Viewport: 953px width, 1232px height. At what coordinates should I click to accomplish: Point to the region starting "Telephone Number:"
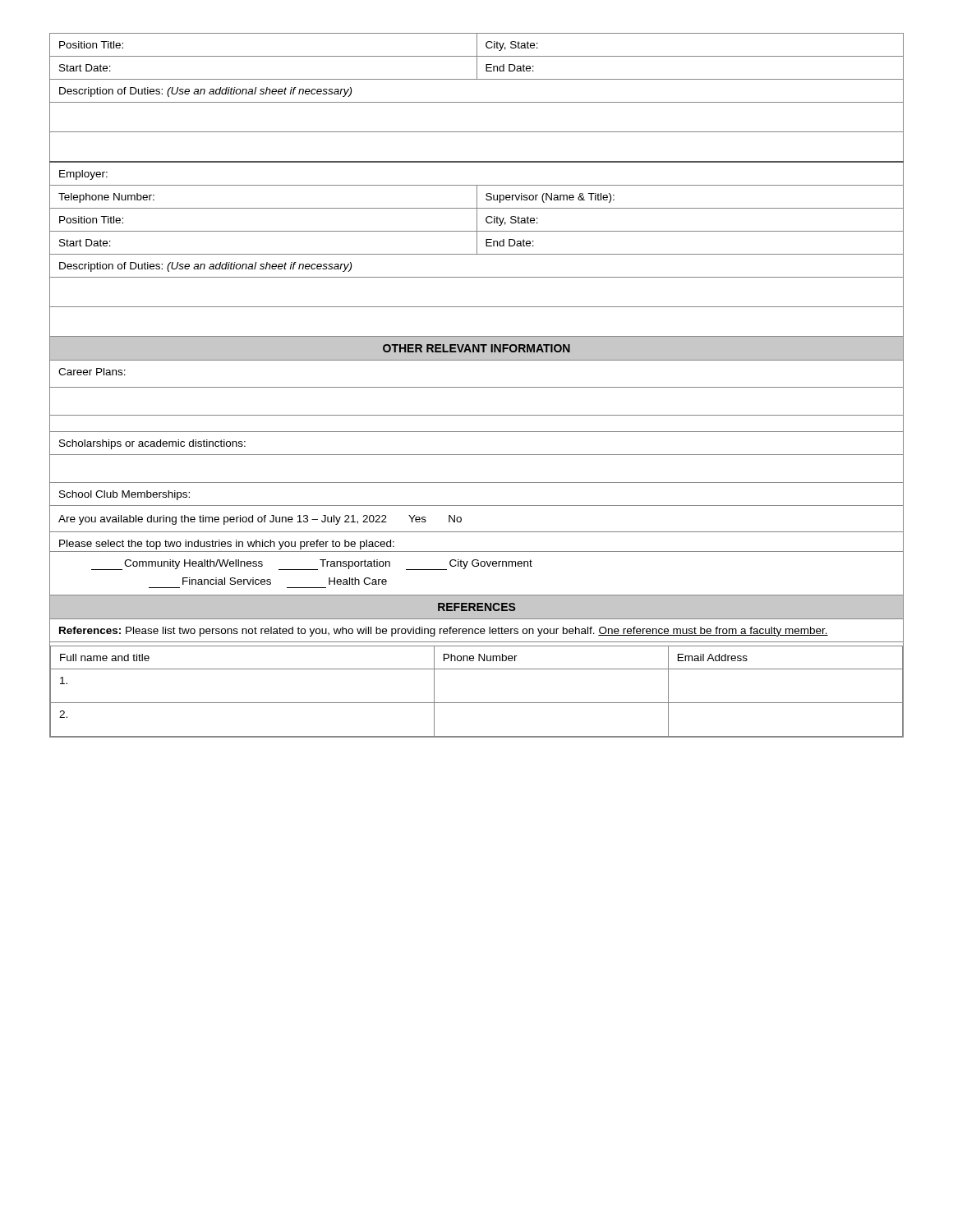[x=107, y=196]
